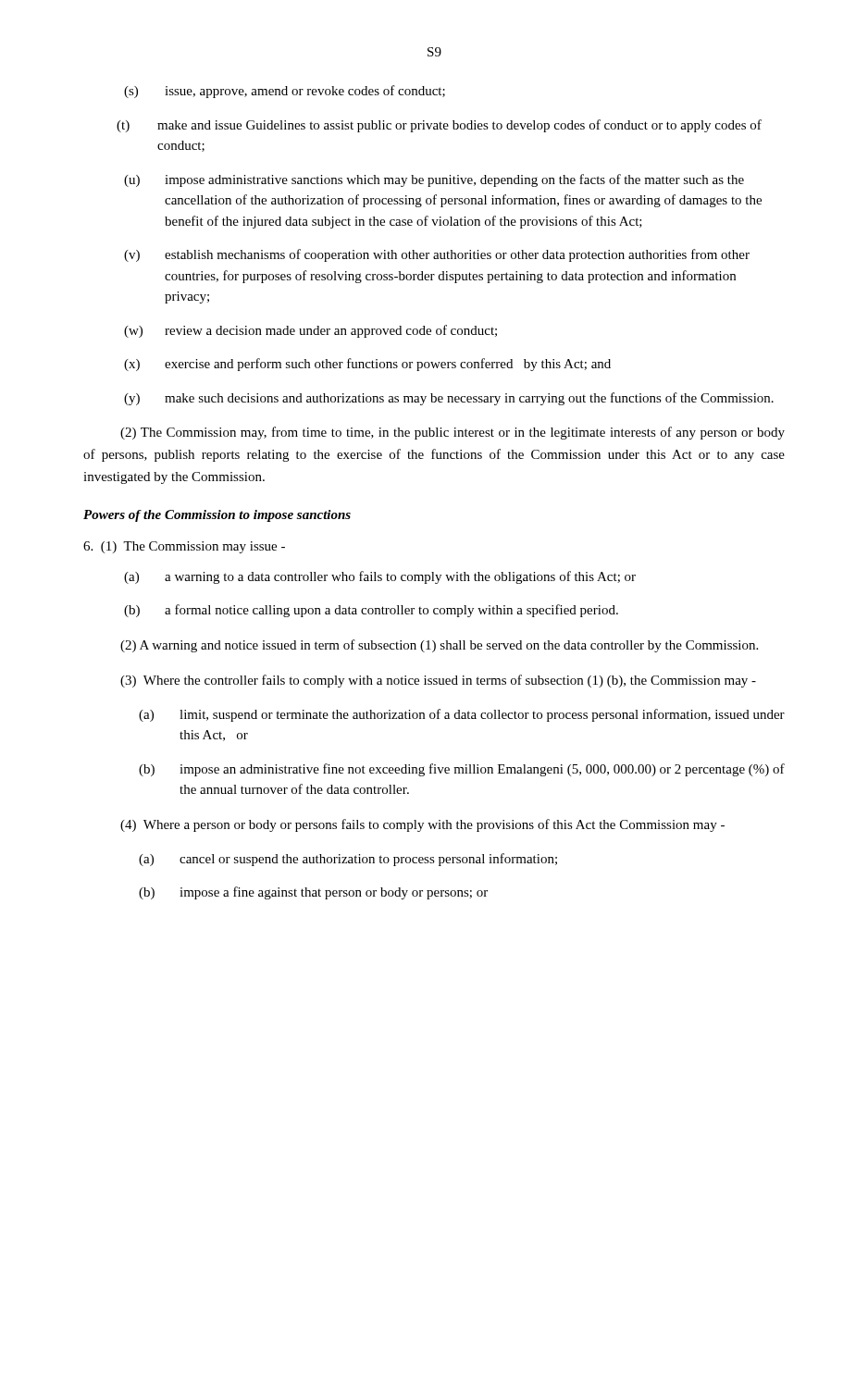The image size is (868, 1388).
Task: Select the element starting "(b) impose a fine against that person or"
Action: [462, 892]
